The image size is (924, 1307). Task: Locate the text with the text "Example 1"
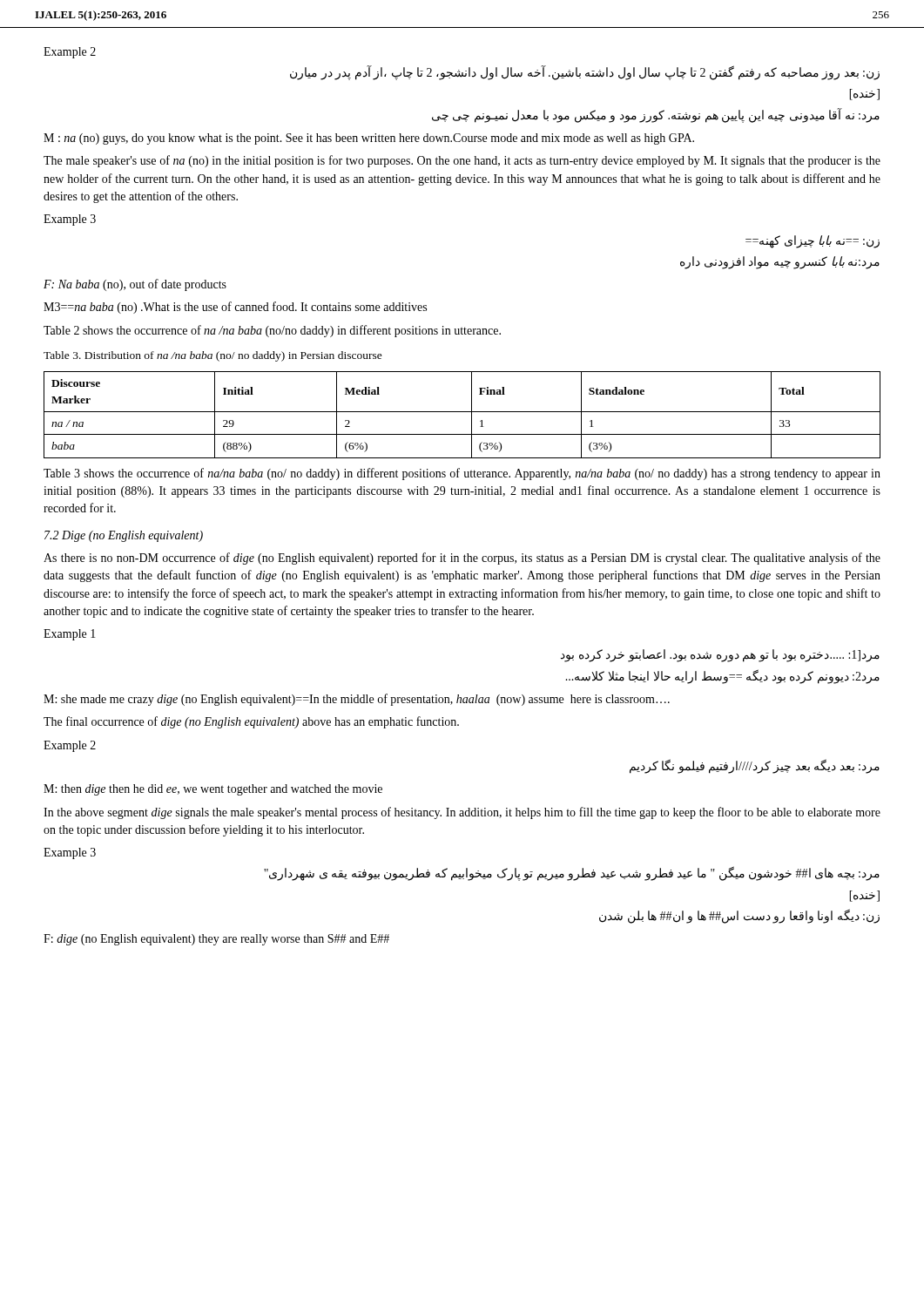coord(70,634)
